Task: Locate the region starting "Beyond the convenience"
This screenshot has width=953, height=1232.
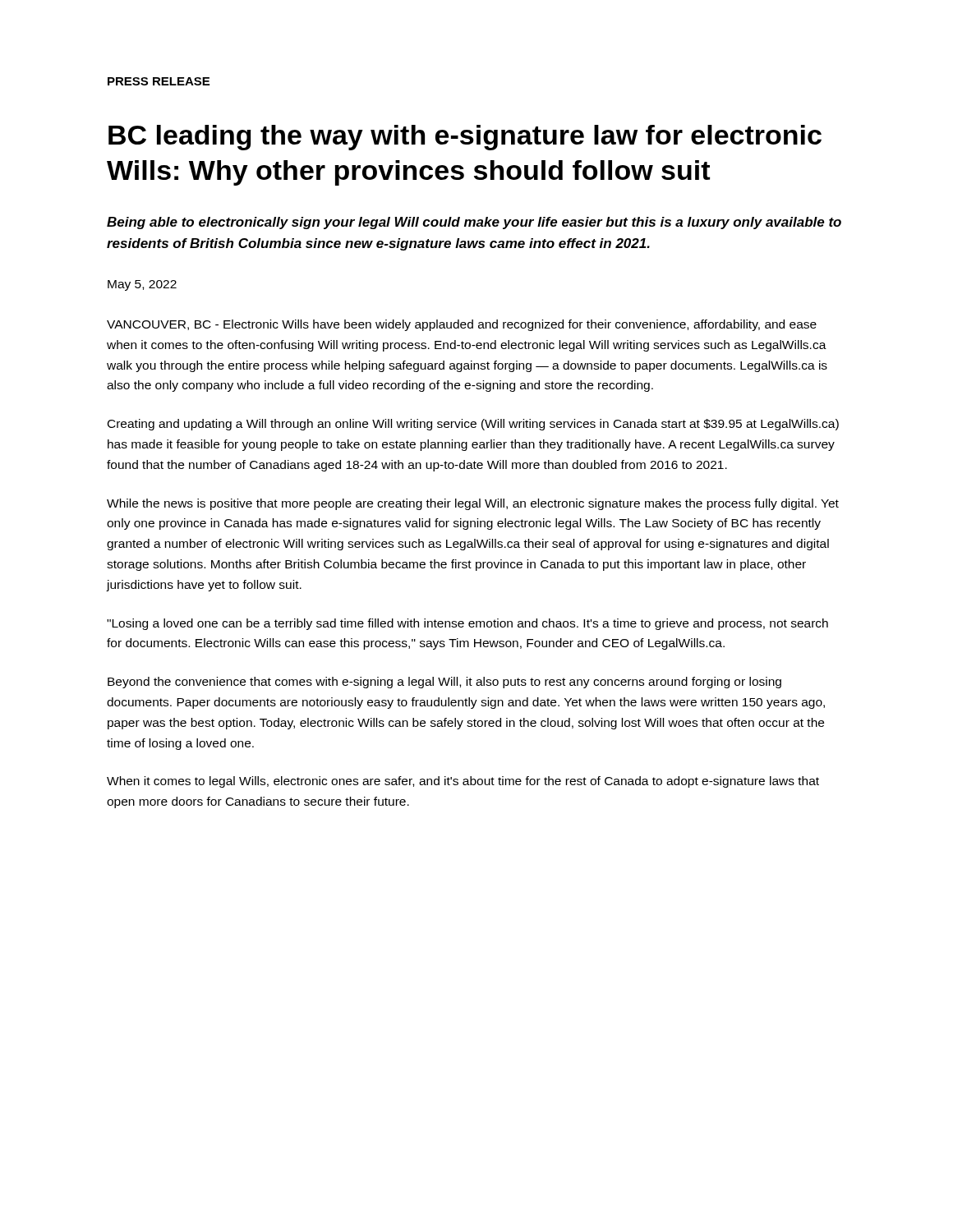Action: click(466, 712)
